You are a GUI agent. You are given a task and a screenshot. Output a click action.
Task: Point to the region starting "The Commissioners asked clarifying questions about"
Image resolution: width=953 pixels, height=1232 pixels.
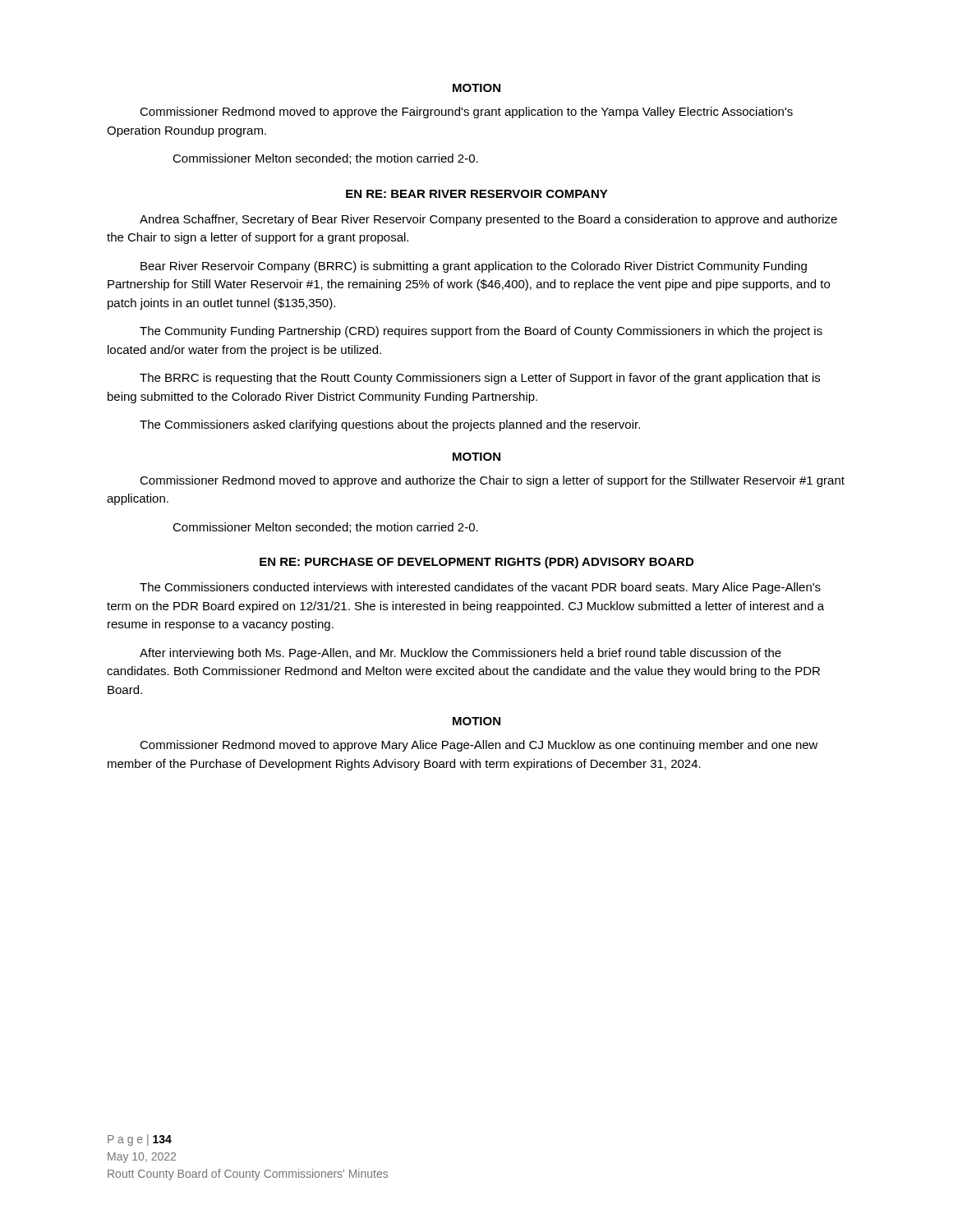390,424
